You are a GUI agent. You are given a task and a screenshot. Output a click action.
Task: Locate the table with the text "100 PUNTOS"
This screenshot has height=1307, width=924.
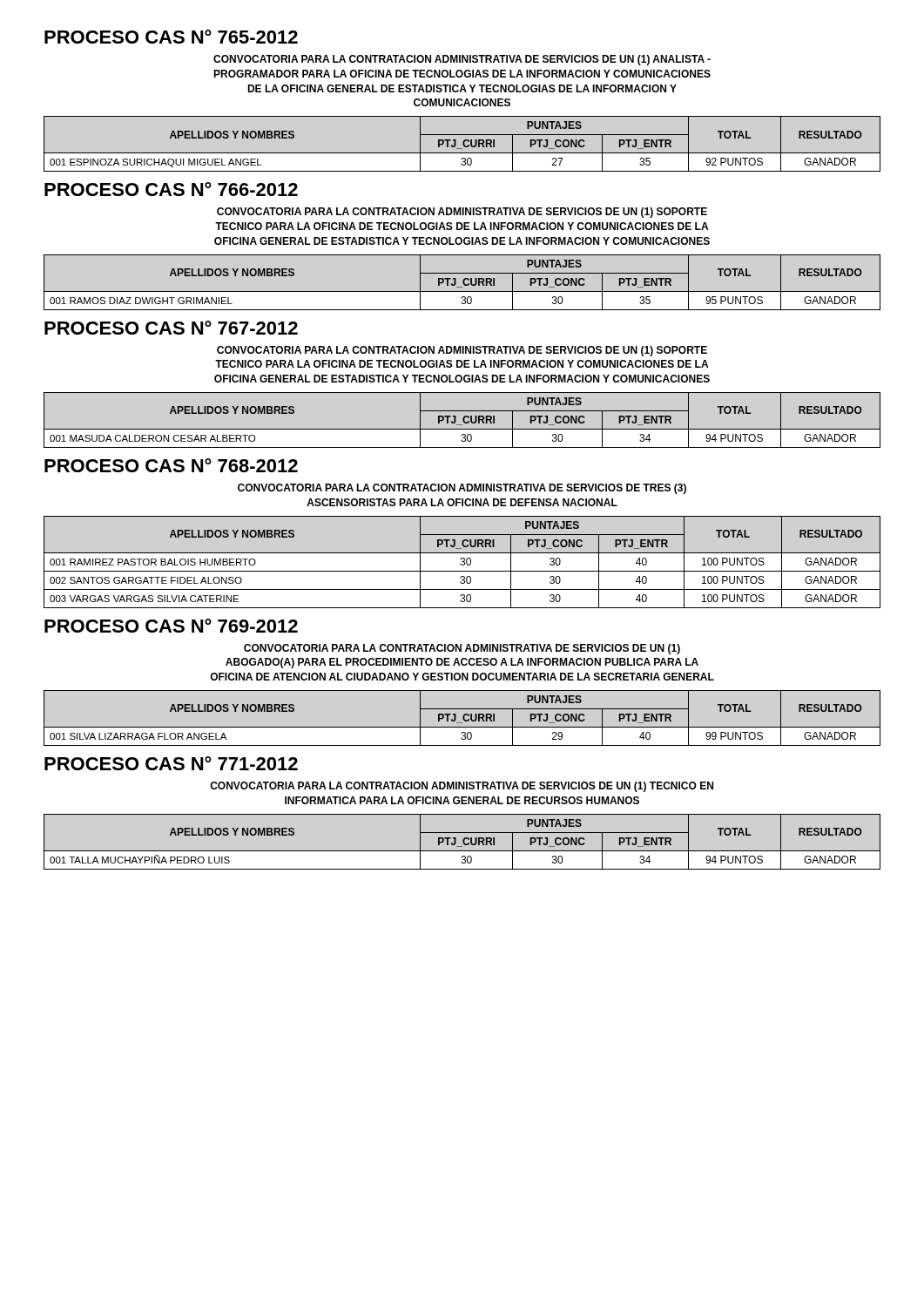click(462, 562)
